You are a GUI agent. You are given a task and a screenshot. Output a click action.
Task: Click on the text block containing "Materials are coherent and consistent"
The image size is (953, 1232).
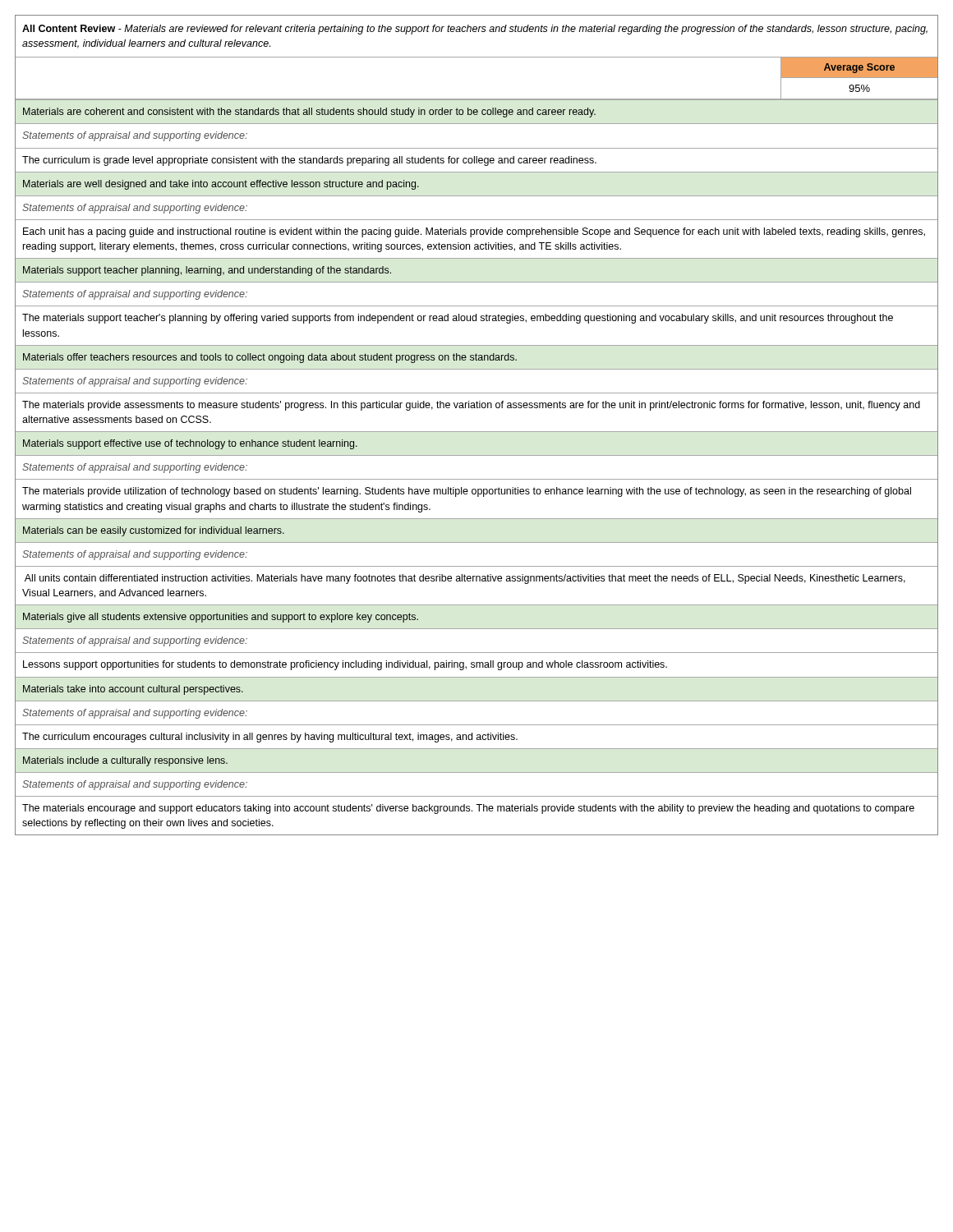(x=309, y=112)
